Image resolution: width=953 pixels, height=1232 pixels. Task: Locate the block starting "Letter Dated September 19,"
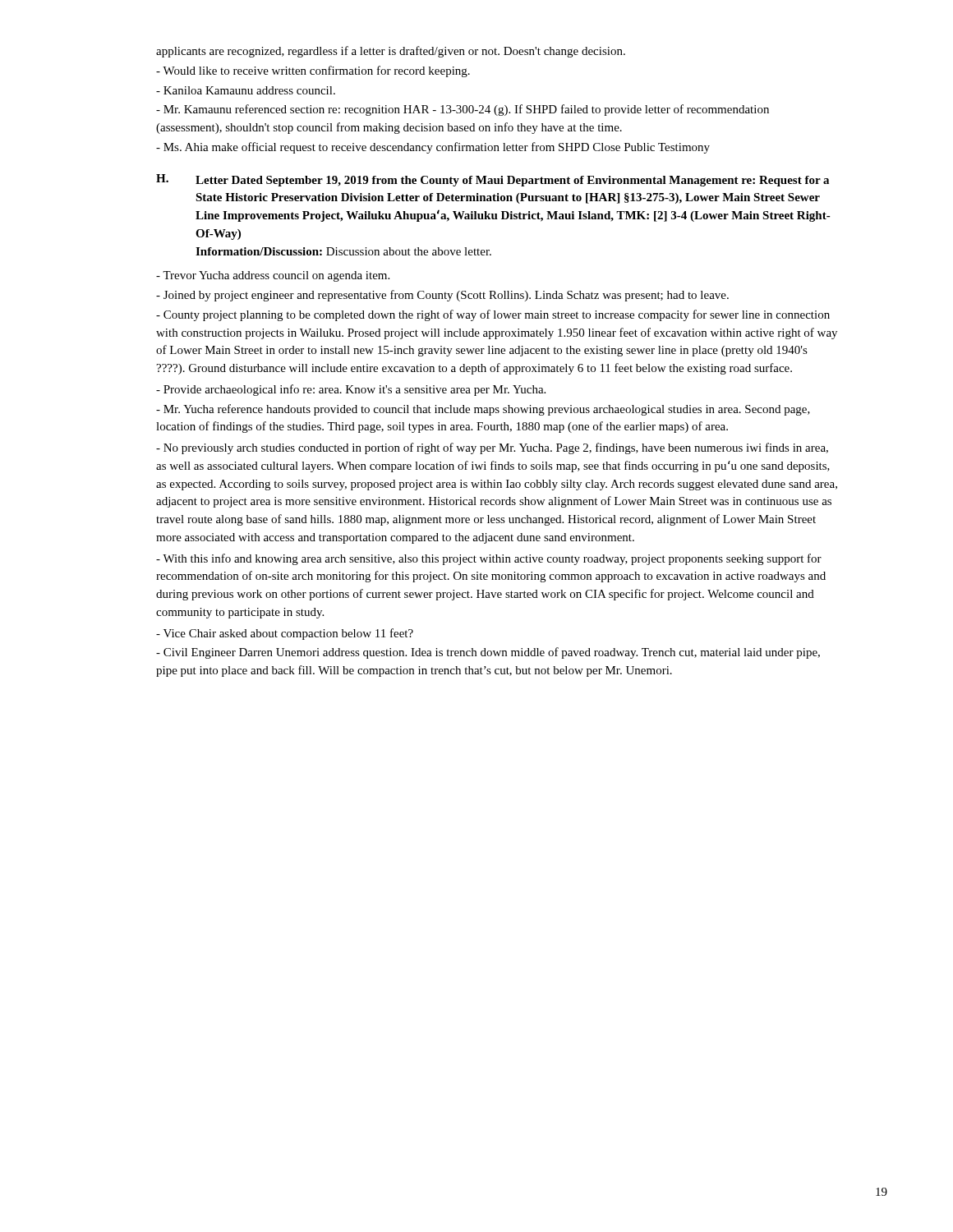(x=513, y=215)
